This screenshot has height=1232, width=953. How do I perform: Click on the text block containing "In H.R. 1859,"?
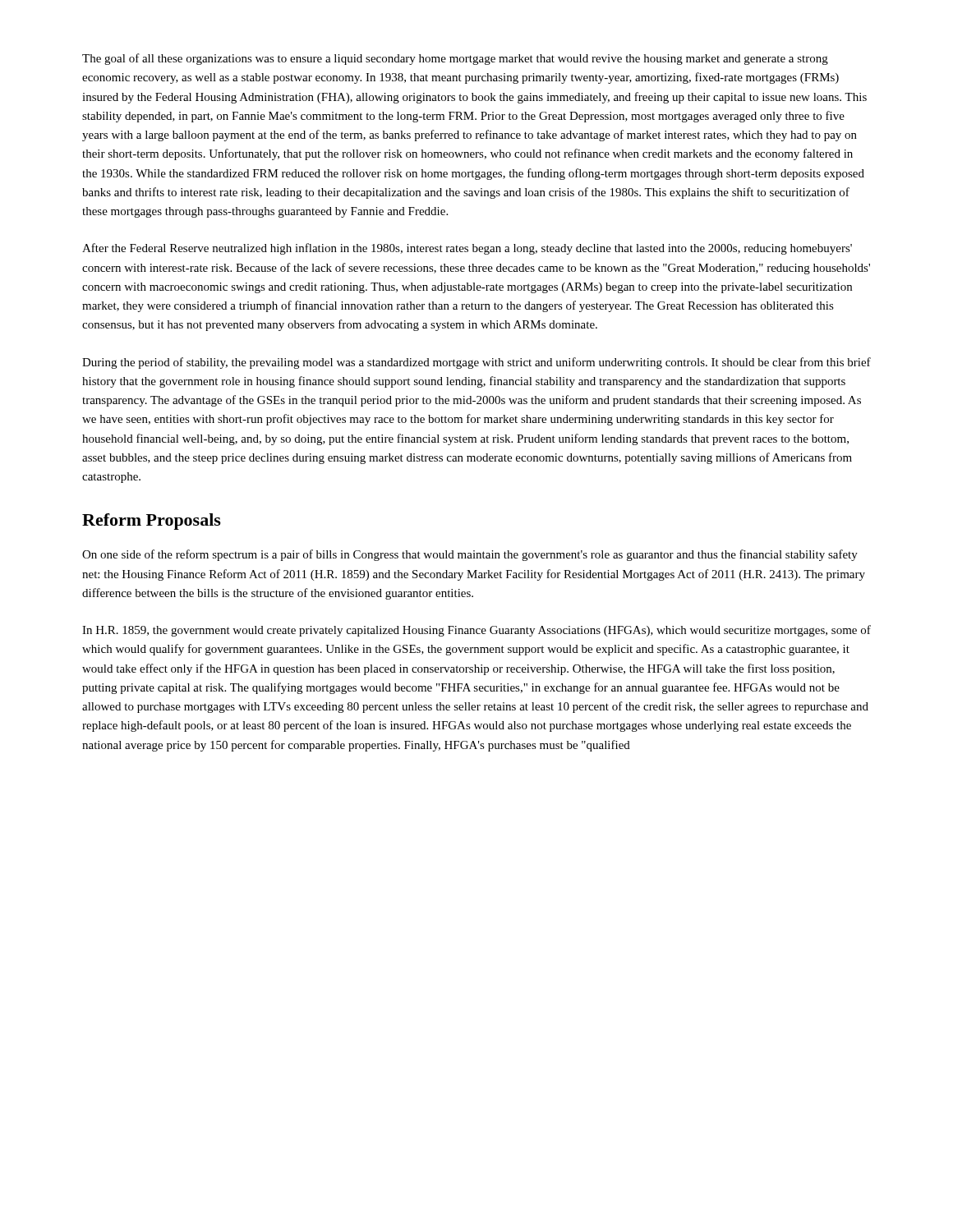(476, 687)
